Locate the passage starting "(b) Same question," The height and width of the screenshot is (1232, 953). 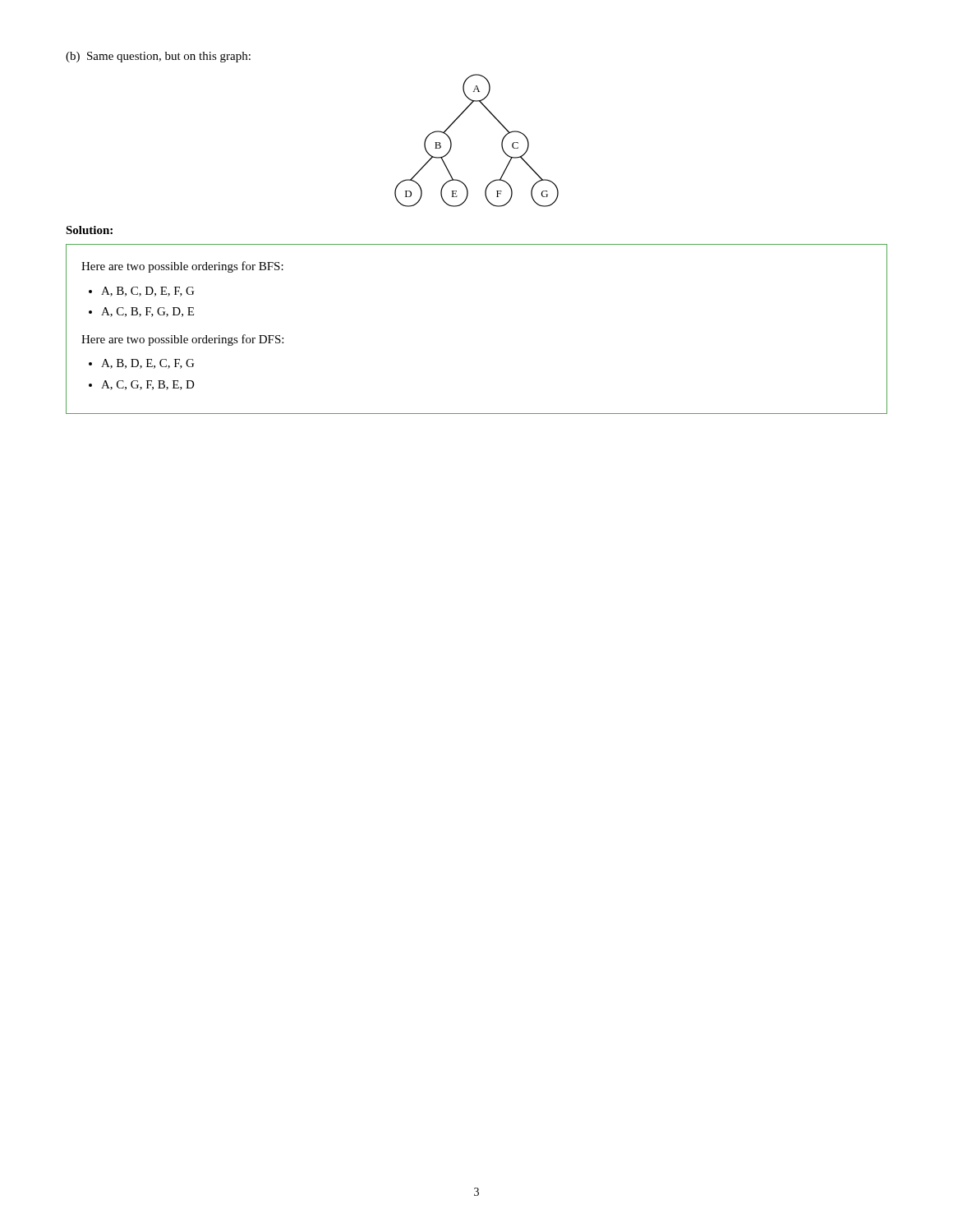point(158,56)
